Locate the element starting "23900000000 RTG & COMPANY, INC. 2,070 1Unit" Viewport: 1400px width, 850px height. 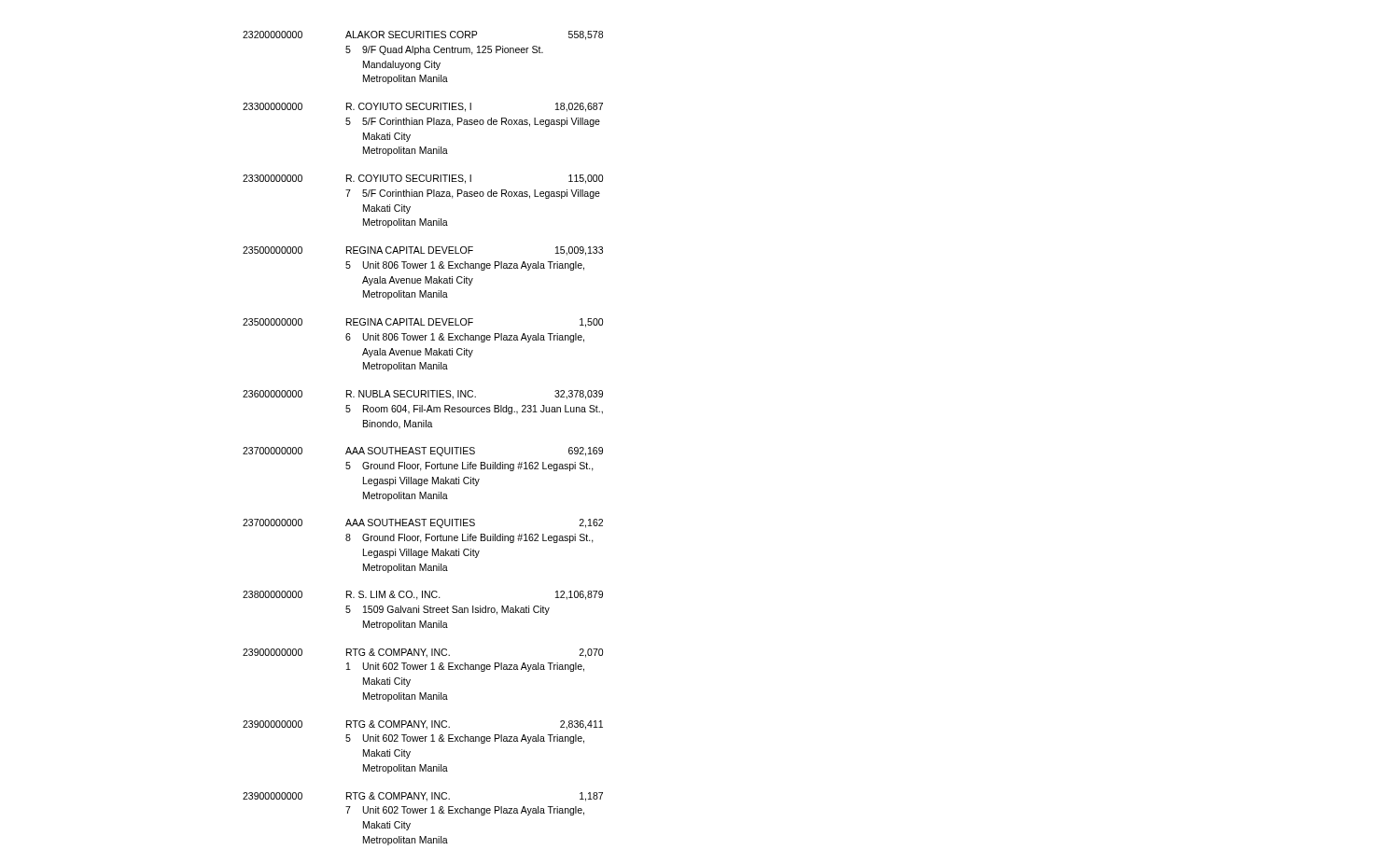pyautogui.click(x=423, y=675)
